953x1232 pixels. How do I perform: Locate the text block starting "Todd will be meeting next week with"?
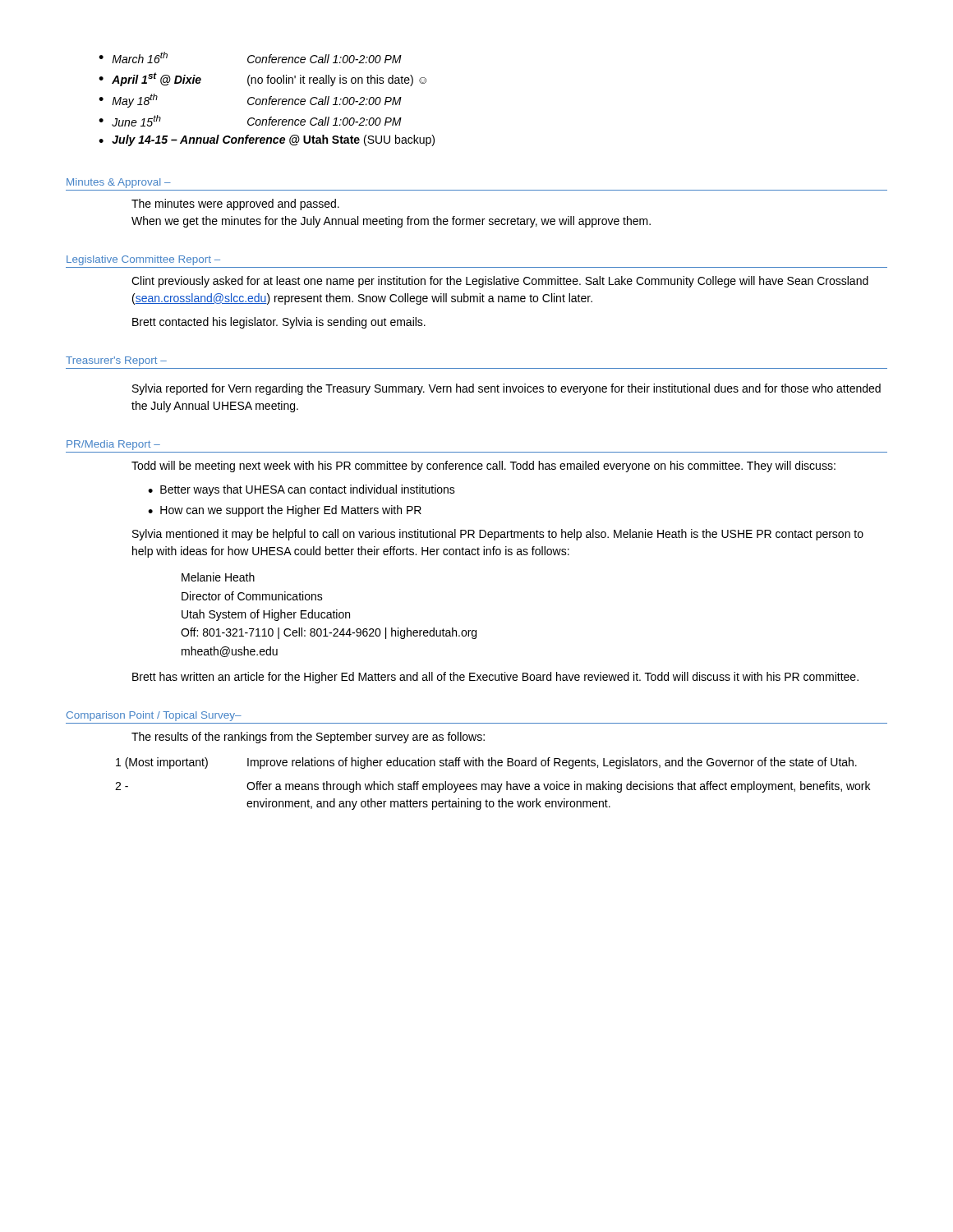[509, 466]
